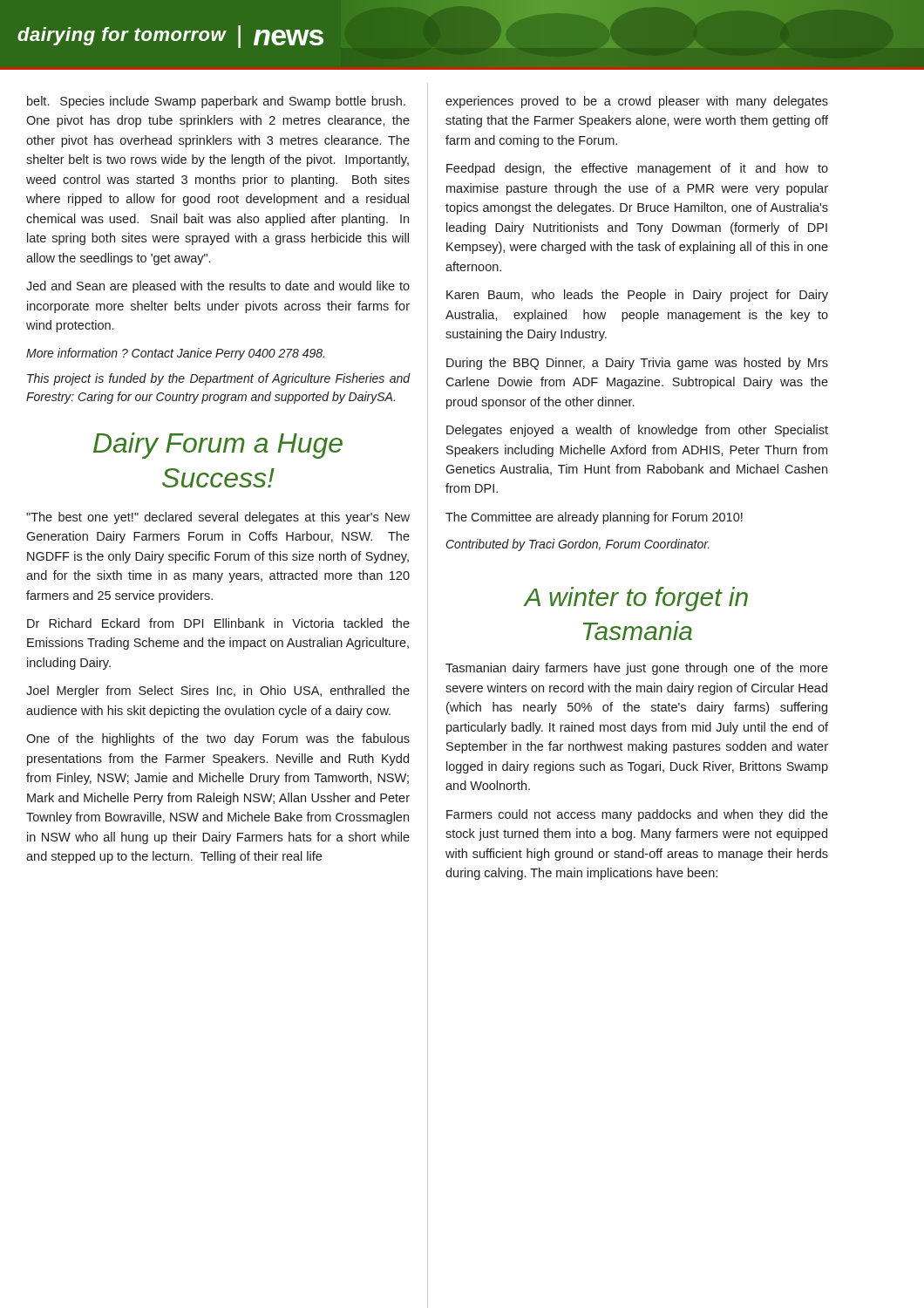Navigate to the block starting "During the BBQ Dinner, a Dairy"
Viewport: 924px width, 1308px height.
pyautogui.click(x=637, y=382)
